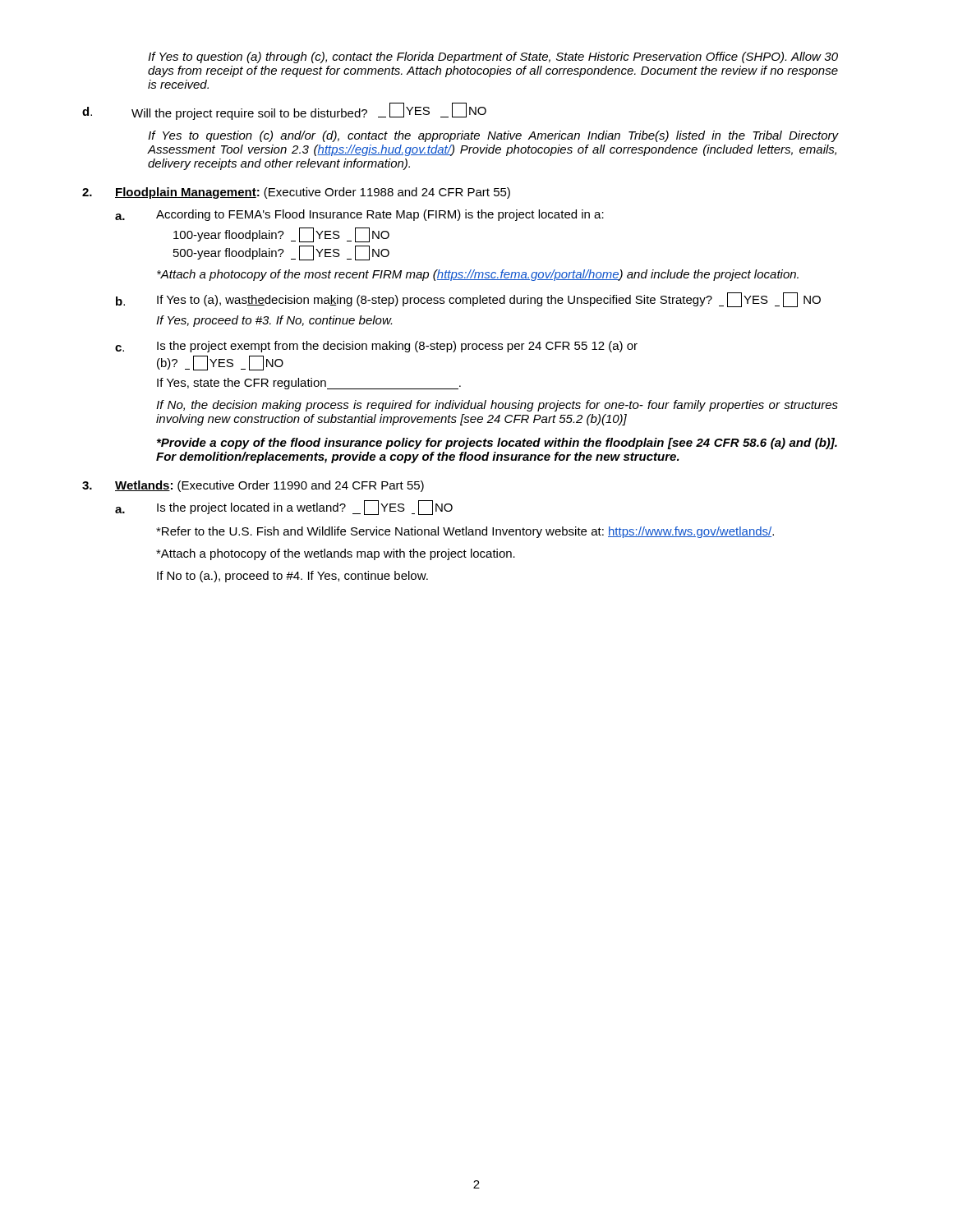The width and height of the screenshot is (953, 1232).
Task: Click on the block starting "If Yes, proceed to #3. If No, continue"
Action: [274, 321]
